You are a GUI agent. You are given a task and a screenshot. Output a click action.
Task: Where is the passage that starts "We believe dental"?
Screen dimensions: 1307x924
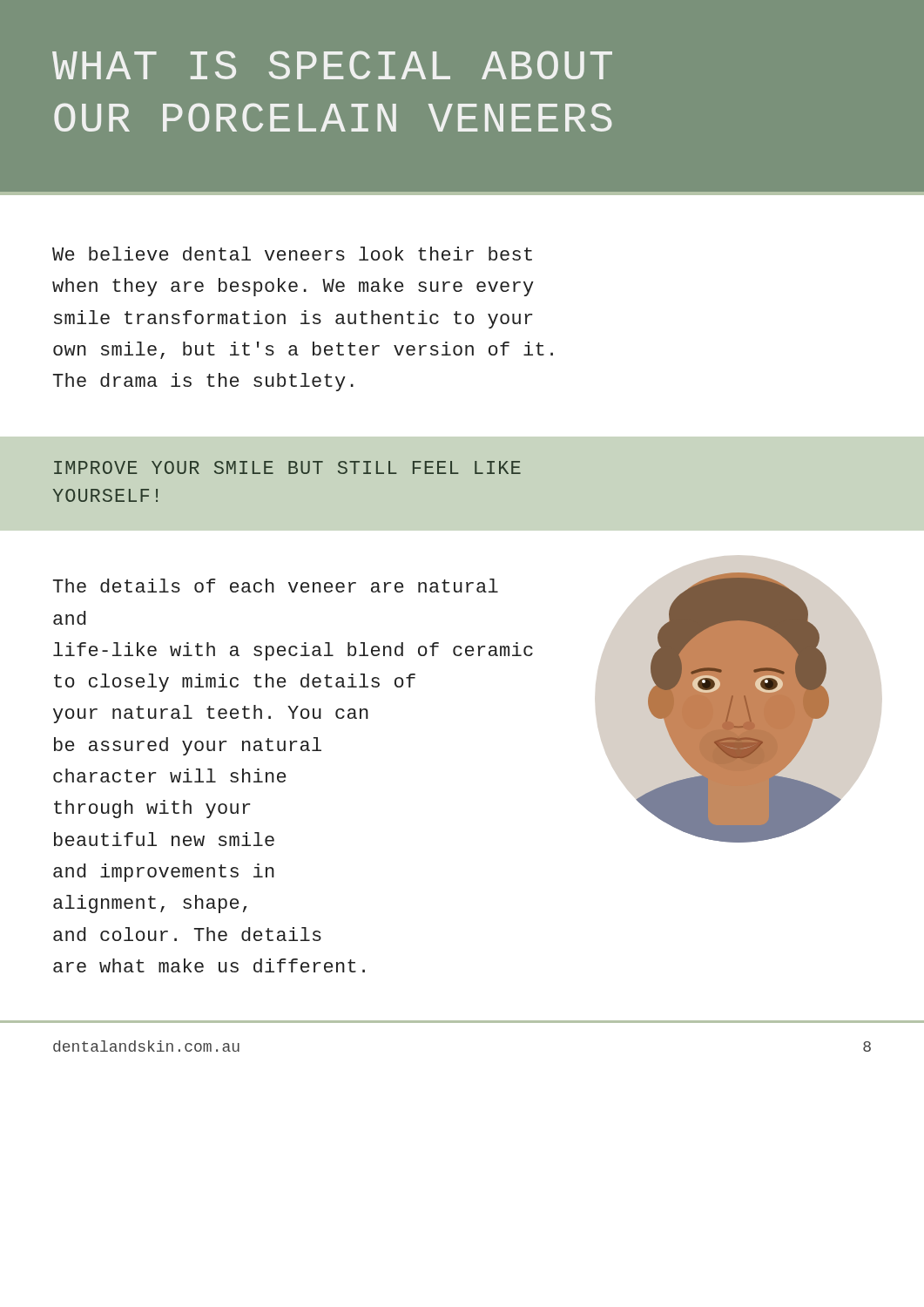point(462,320)
